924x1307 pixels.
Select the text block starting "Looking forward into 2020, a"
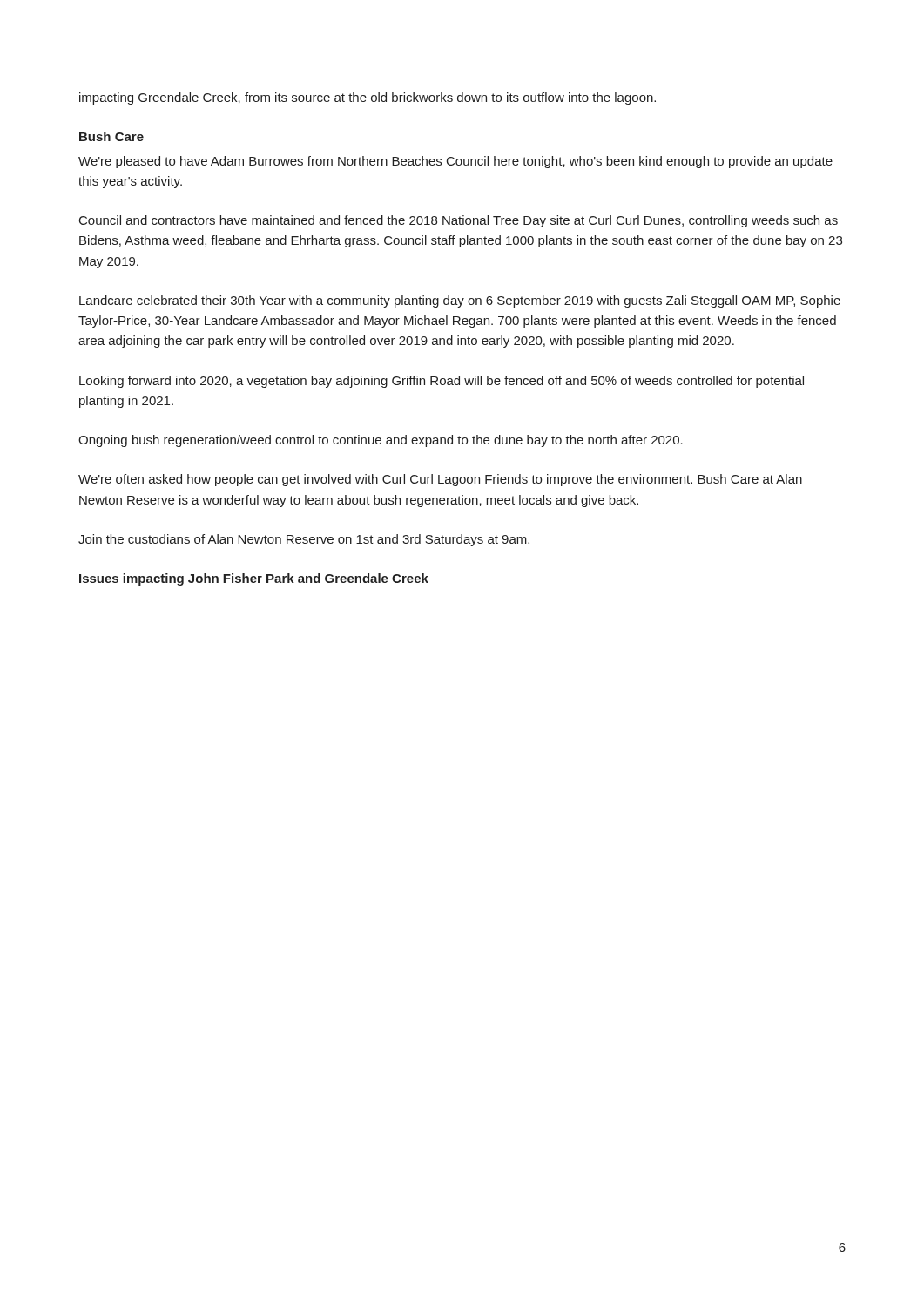(442, 390)
